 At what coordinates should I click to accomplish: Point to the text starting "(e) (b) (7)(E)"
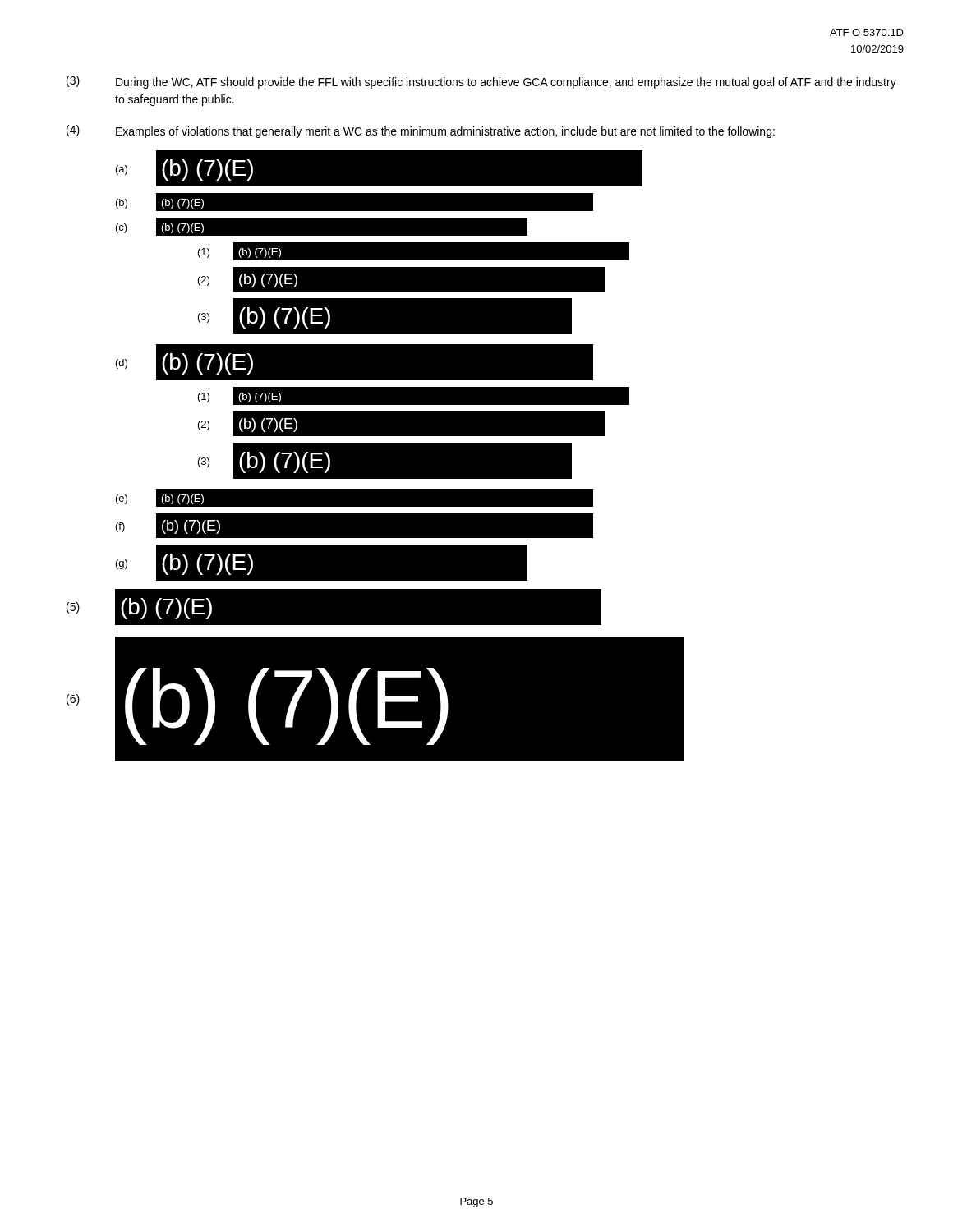point(354,498)
